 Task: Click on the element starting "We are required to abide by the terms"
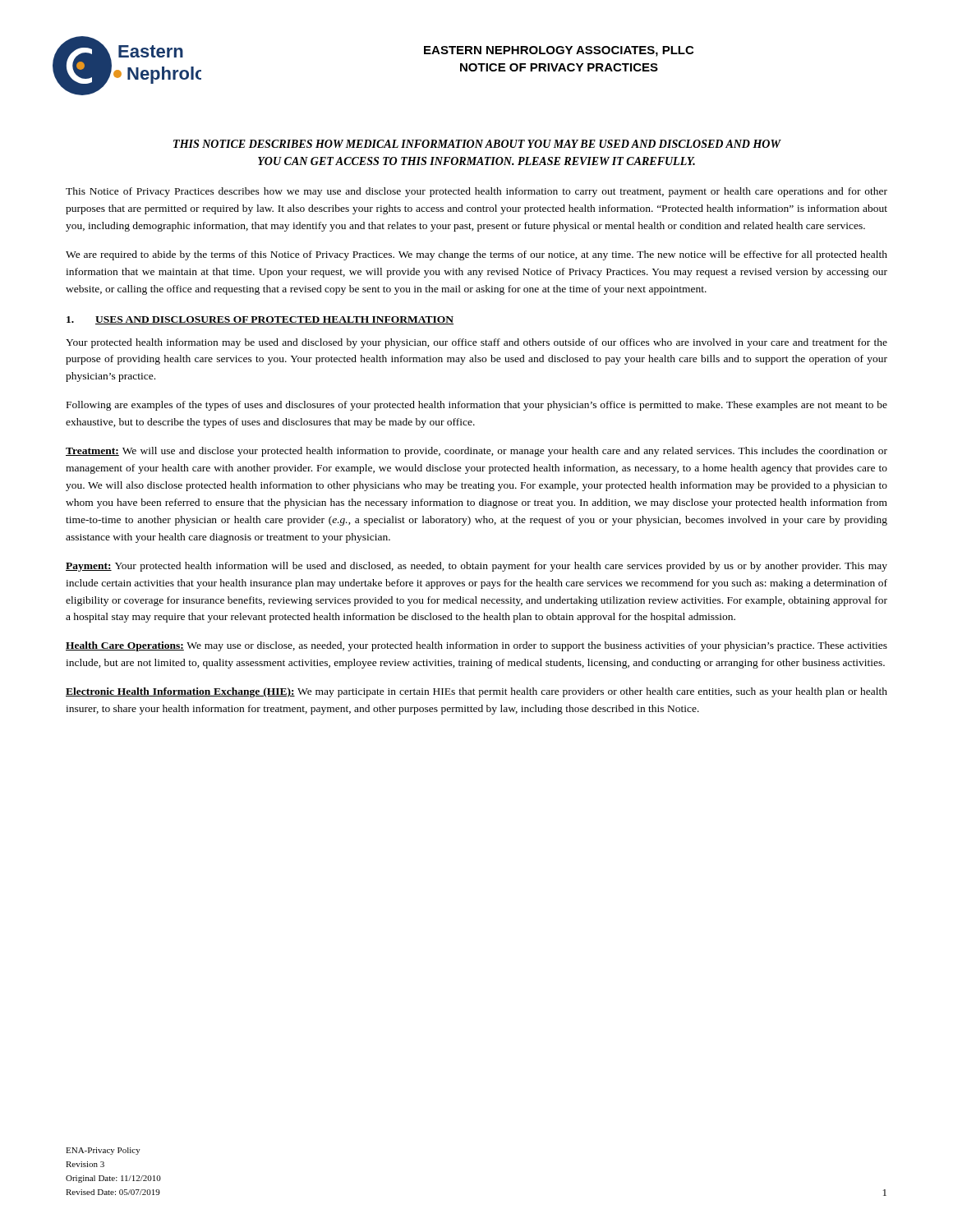[476, 271]
